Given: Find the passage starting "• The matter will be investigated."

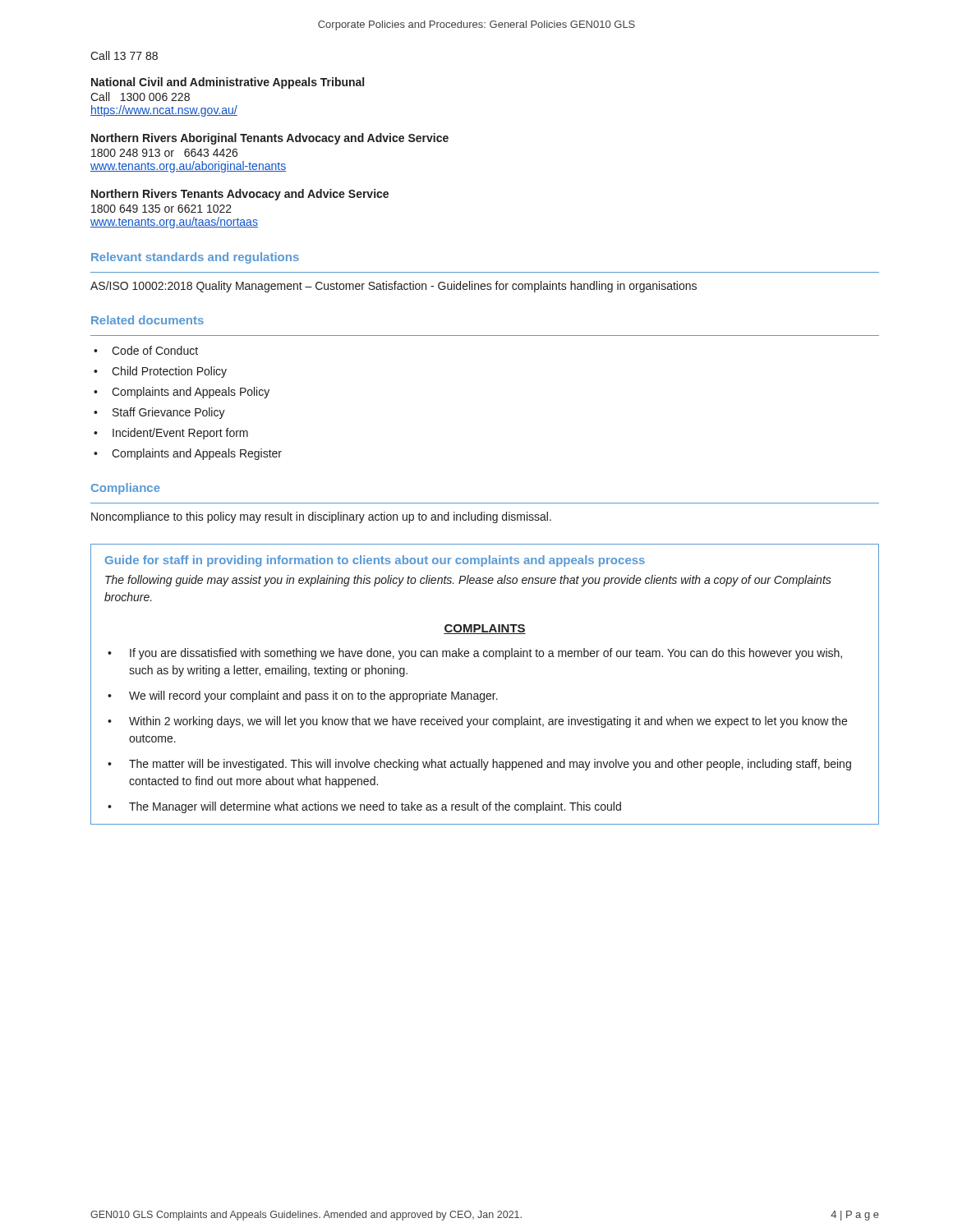Looking at the screenshot, I should coord(485,773).
